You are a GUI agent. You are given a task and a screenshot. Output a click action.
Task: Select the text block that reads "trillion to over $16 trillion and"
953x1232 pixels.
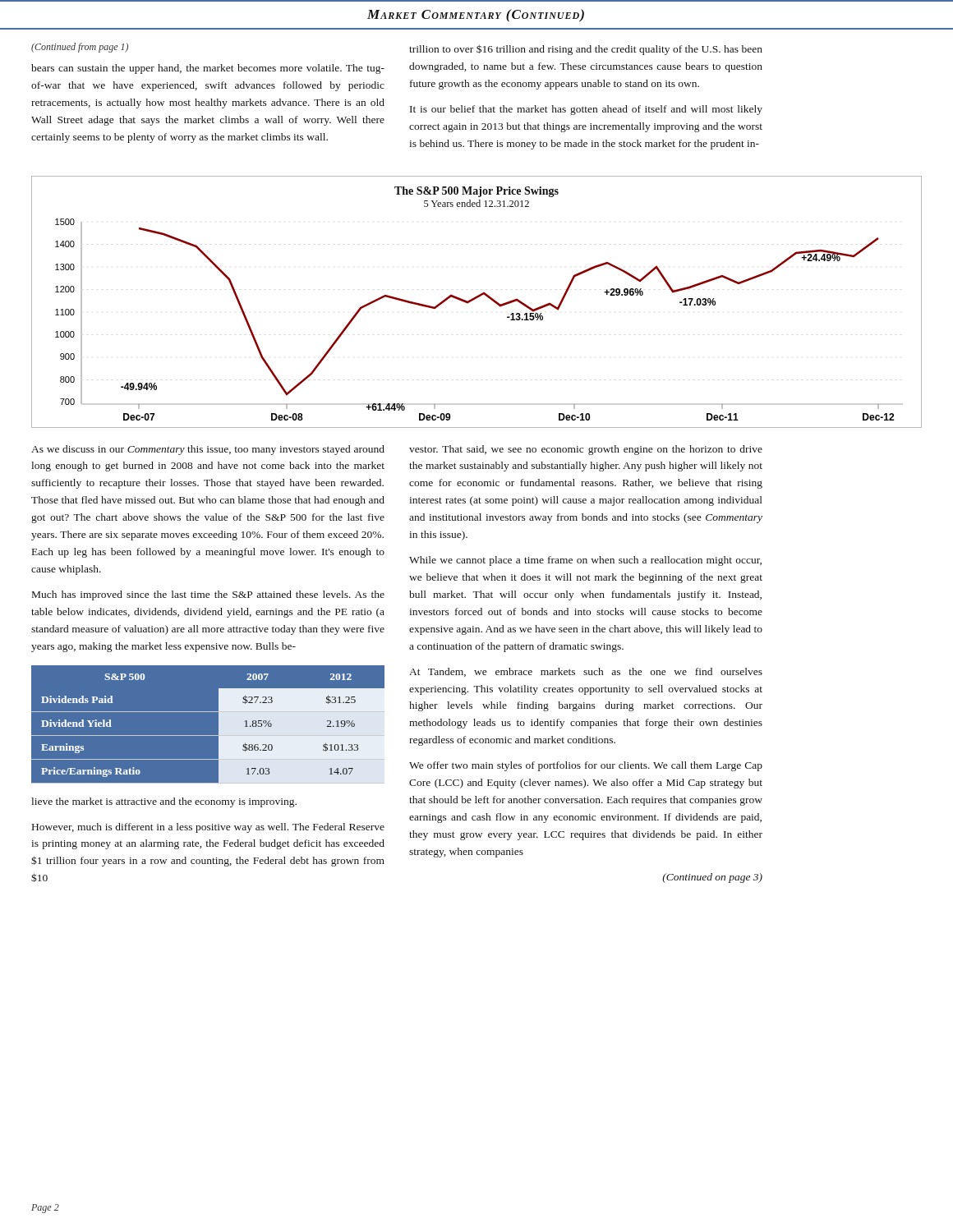586,97
